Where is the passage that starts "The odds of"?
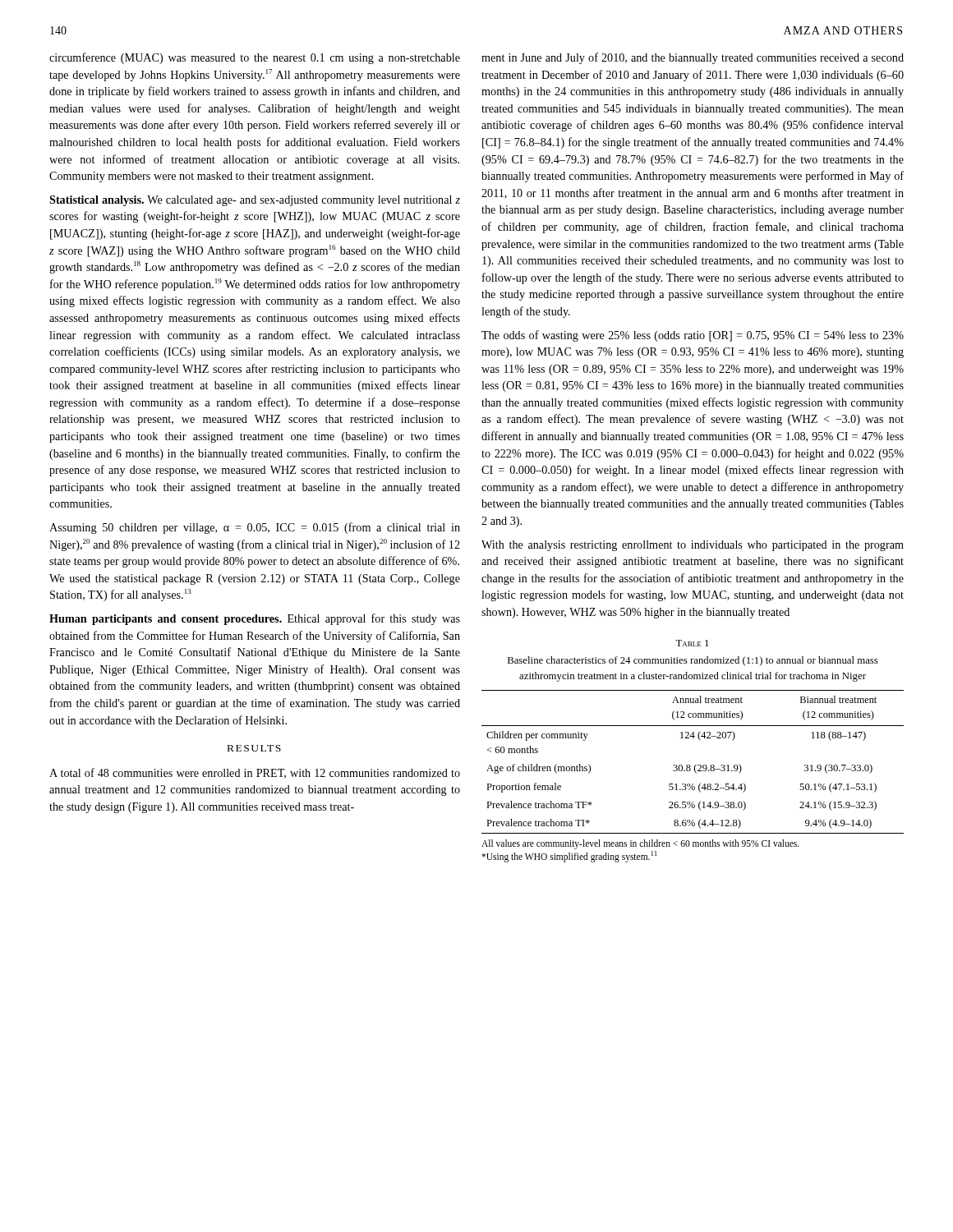 pyautogui.click(x=693, y=428)
